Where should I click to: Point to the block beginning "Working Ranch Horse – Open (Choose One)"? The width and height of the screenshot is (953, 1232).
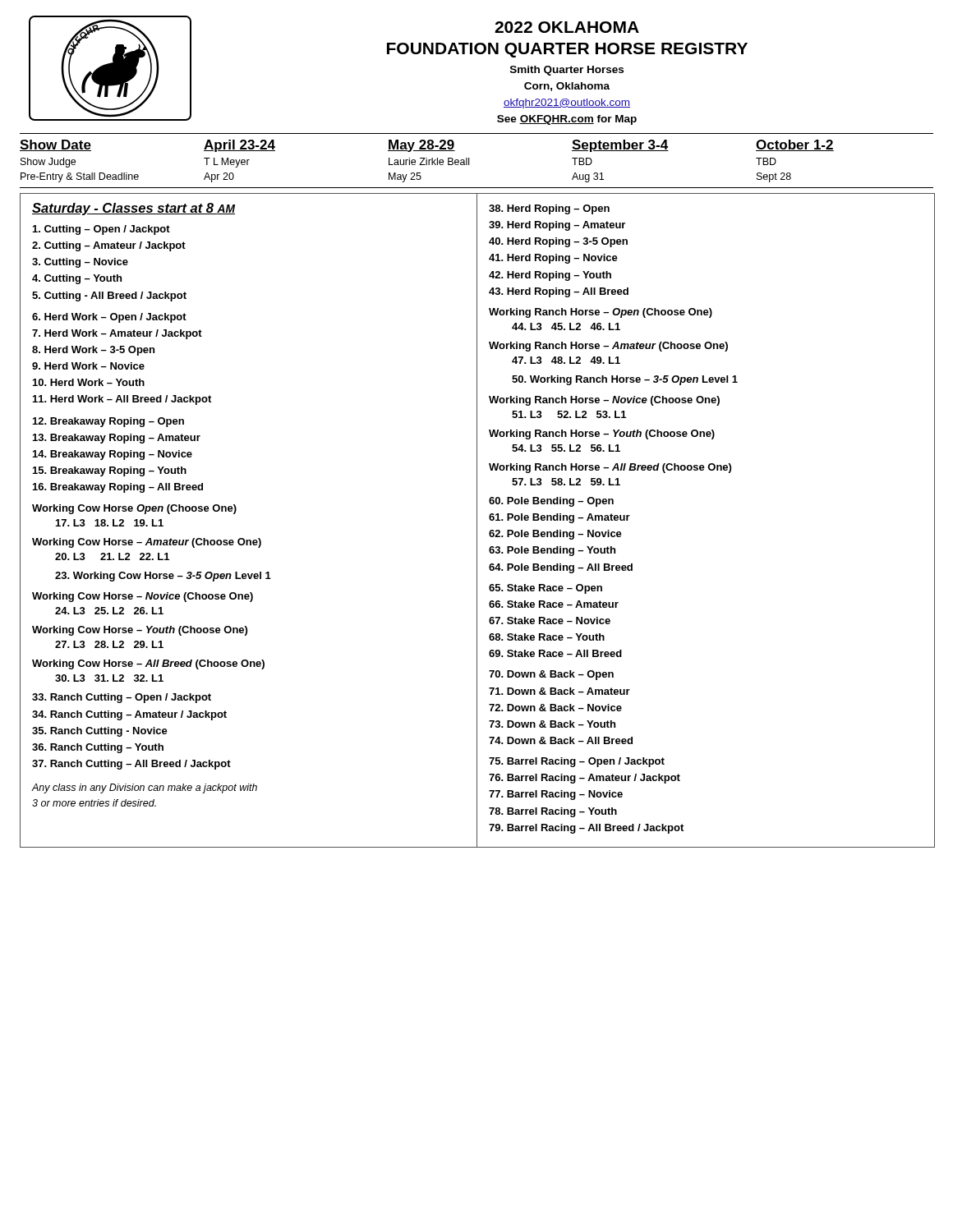coord(601,319)
